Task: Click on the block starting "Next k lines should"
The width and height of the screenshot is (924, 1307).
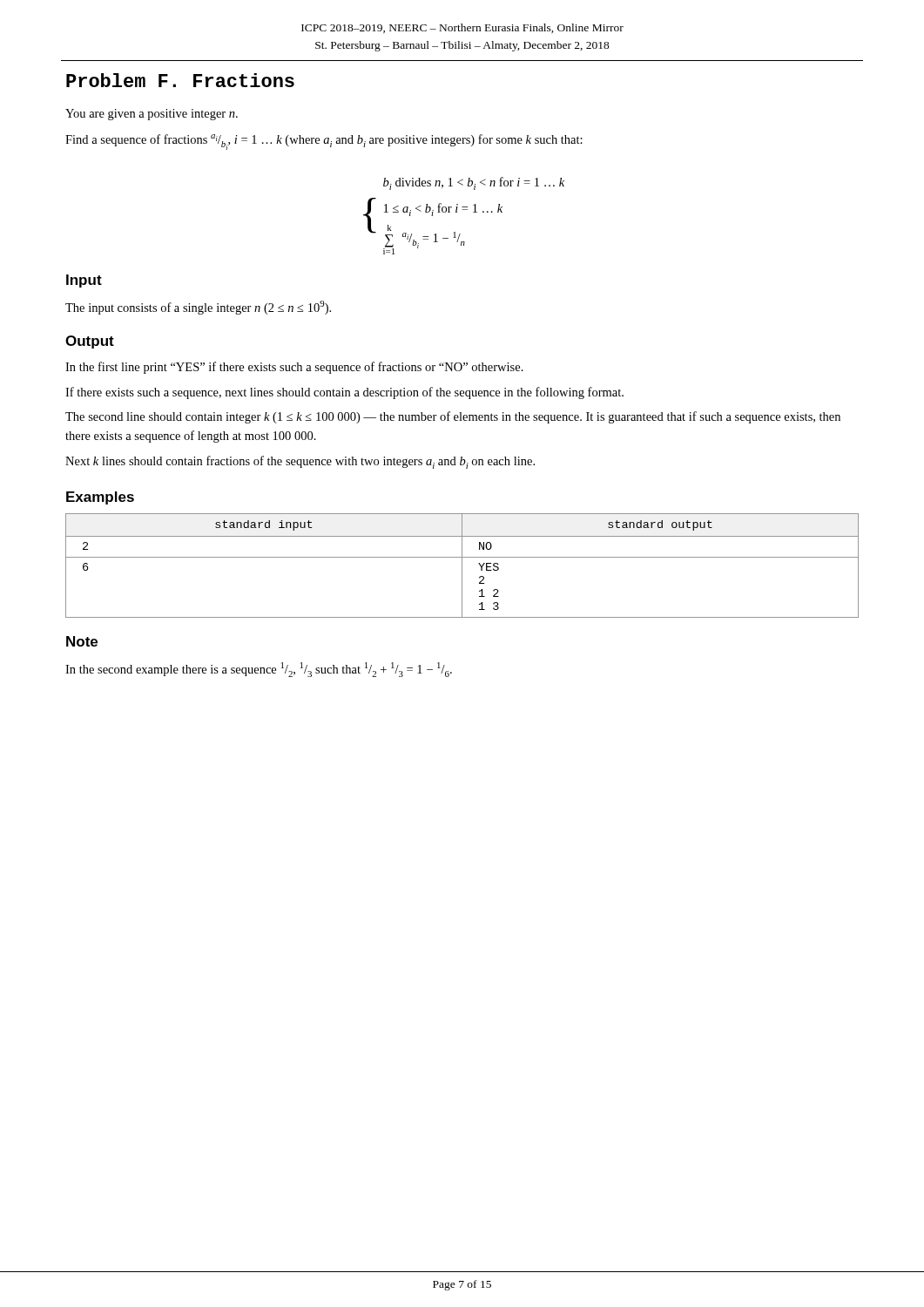Action: [x=300, y=462]
